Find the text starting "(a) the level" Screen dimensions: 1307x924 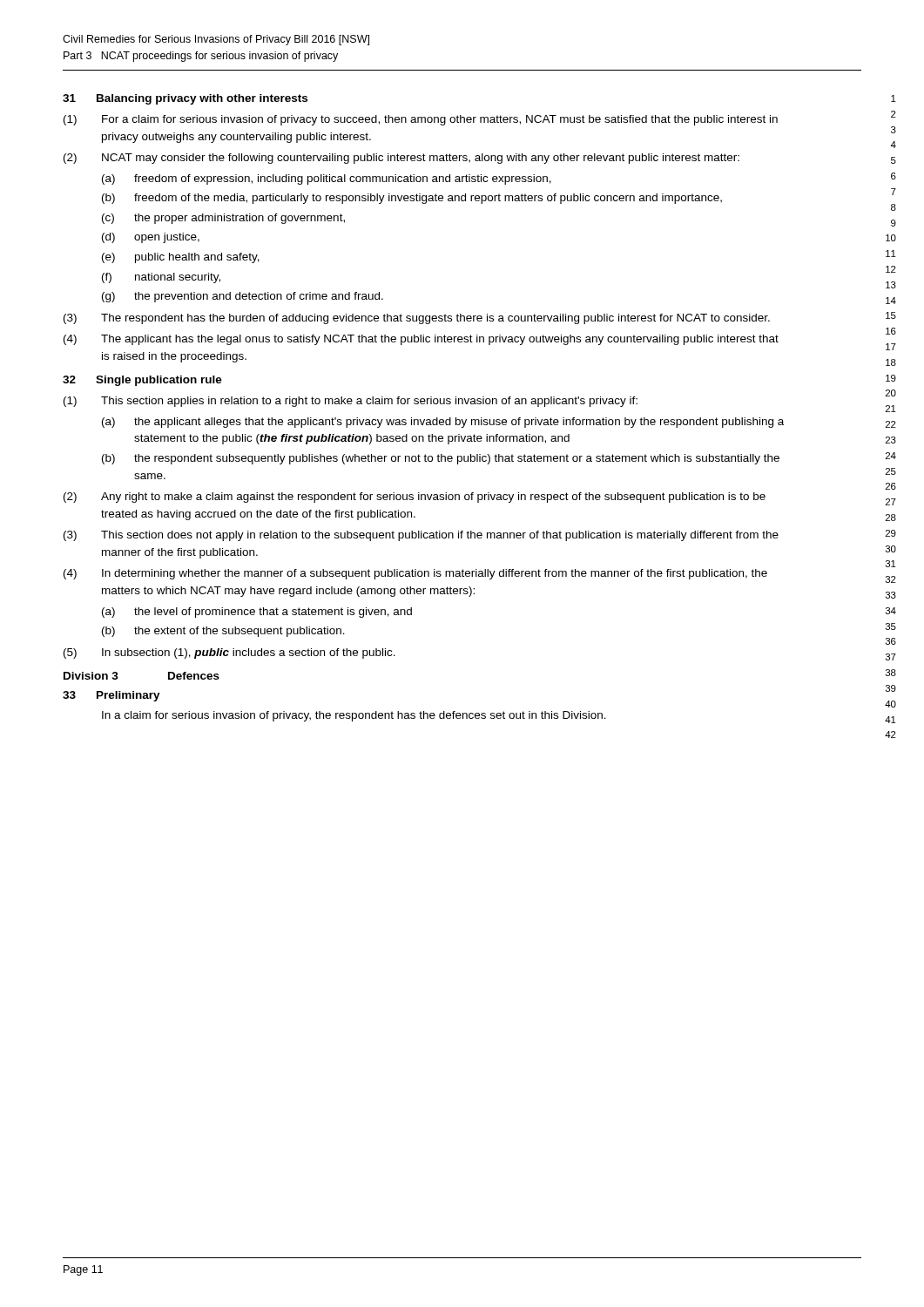point(257,613)
